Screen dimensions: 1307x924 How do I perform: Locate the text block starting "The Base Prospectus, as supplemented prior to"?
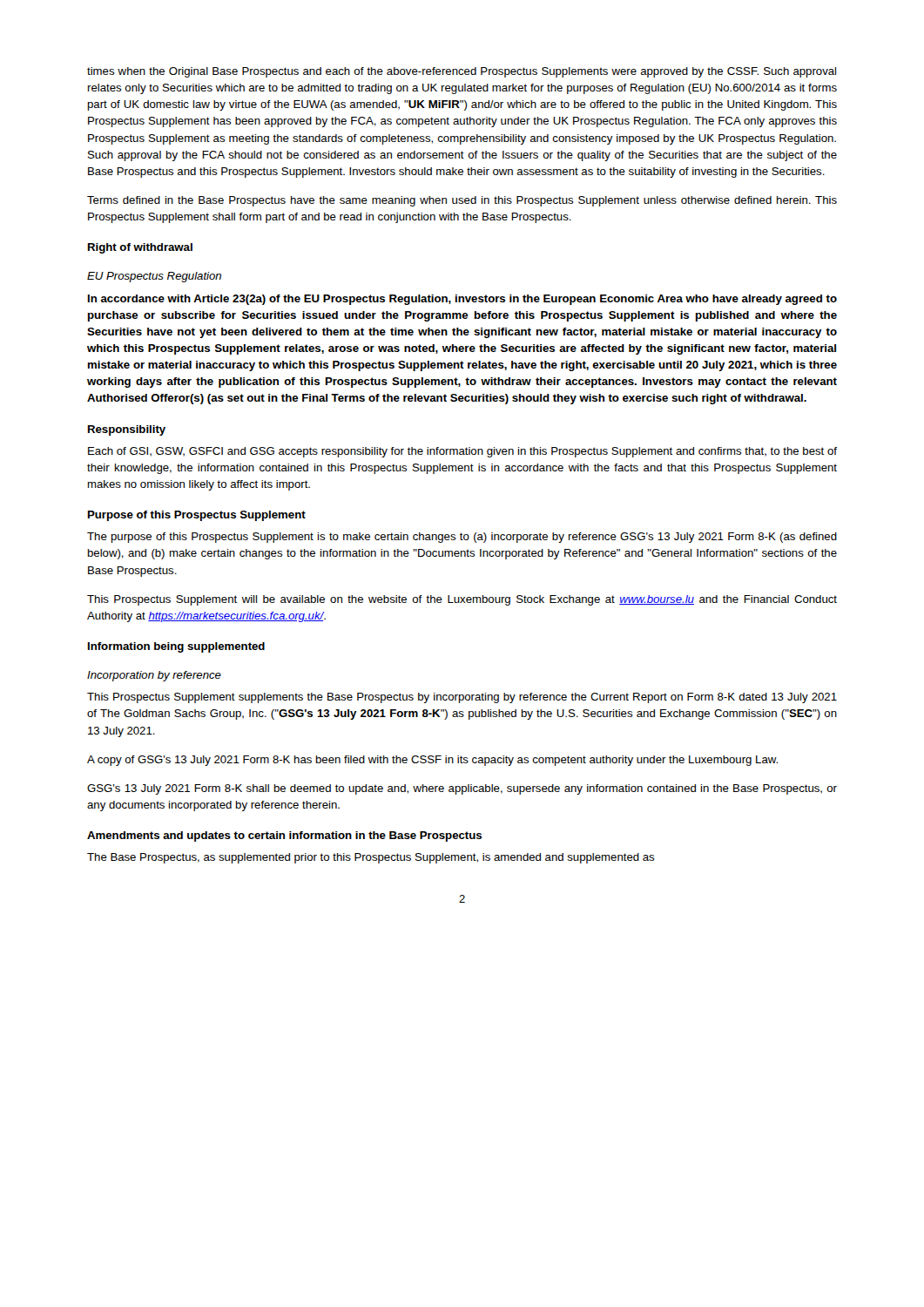coord(371,857)
